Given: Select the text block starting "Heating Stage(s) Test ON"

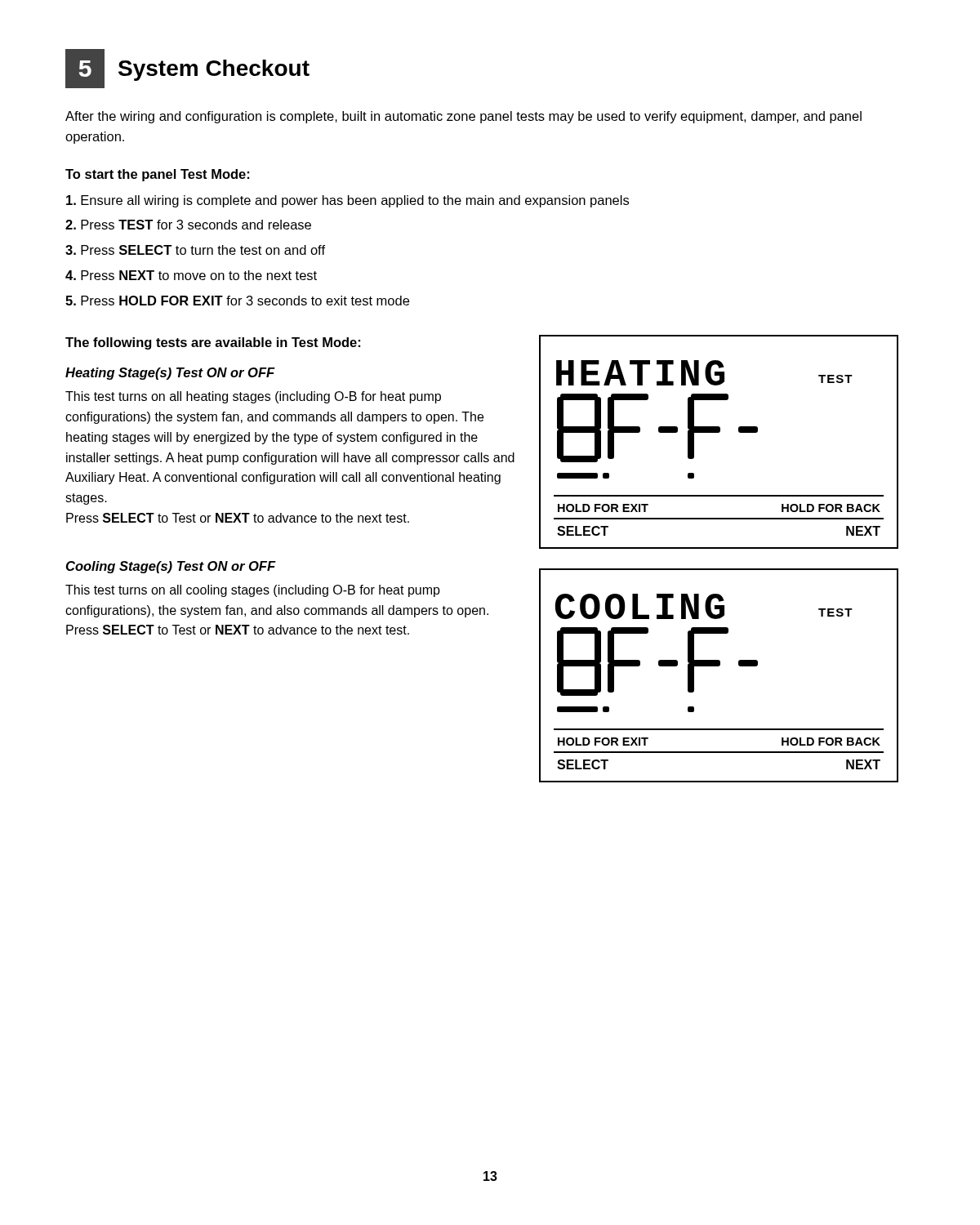Looking at the screenshot, I should [x=170, y=373].
